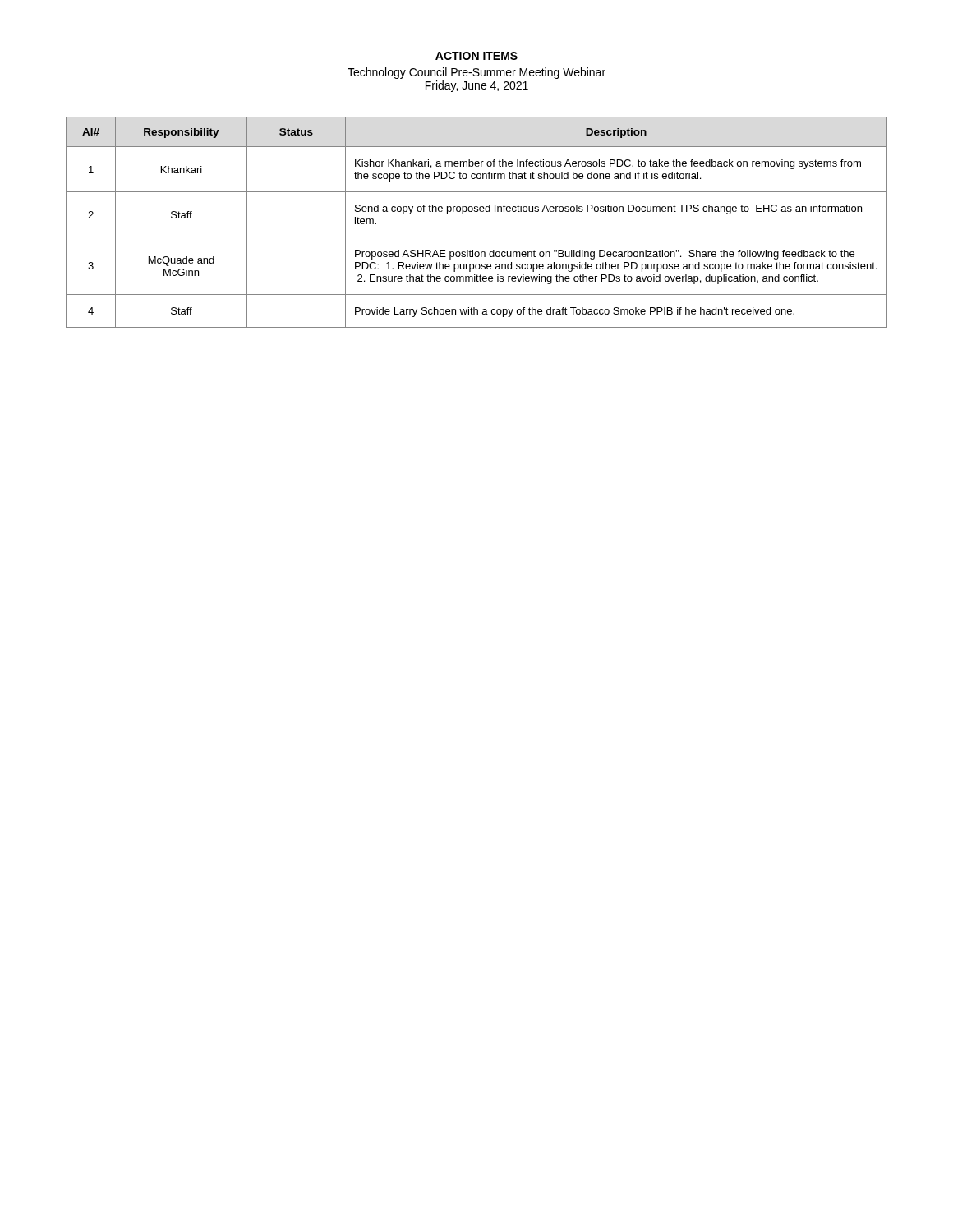Click on the text block starting "Technology Council Pre-Summer"
953x1232 pixels.
(476, 79)
